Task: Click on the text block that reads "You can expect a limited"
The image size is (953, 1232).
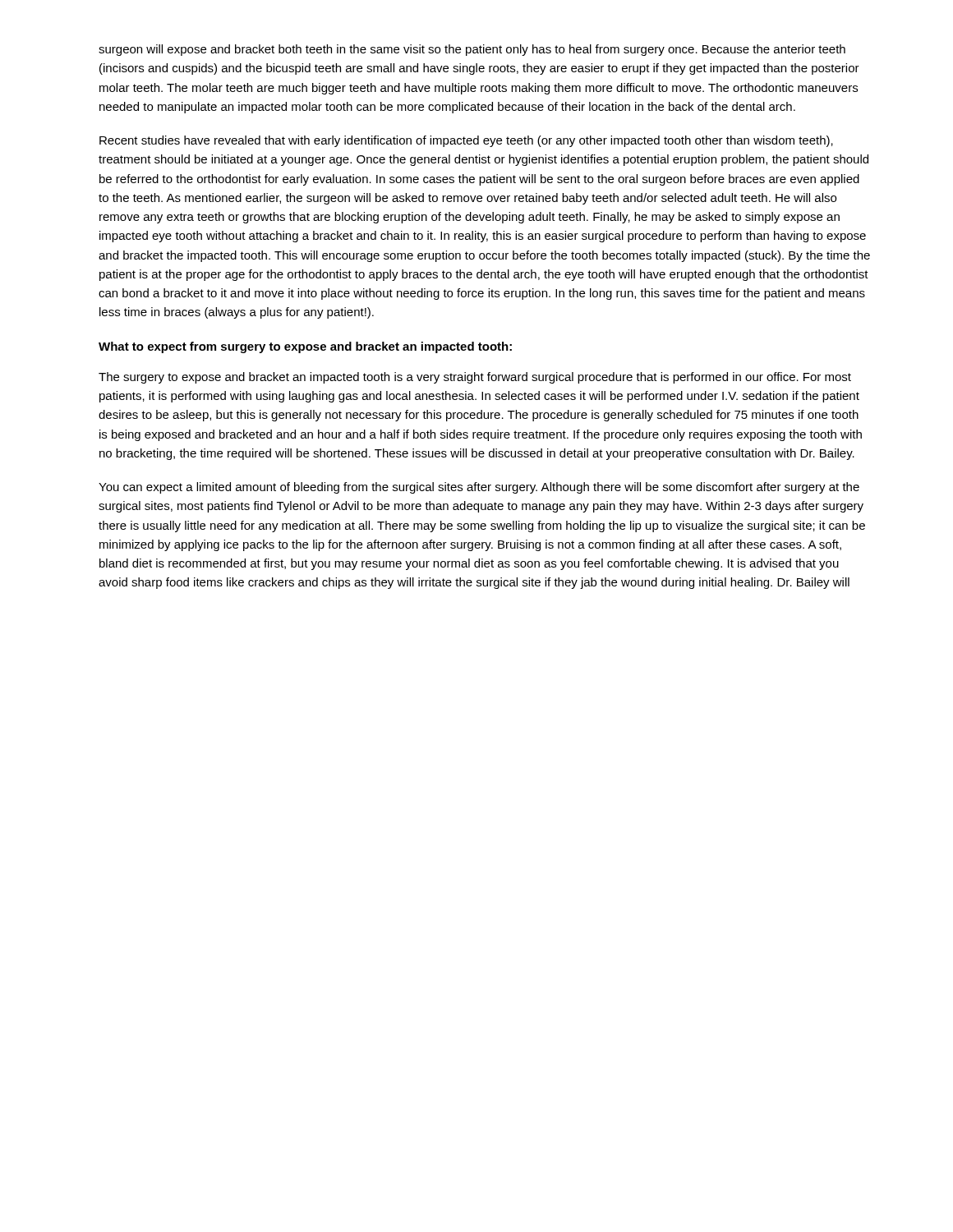Action: click(x=482, y=534)
